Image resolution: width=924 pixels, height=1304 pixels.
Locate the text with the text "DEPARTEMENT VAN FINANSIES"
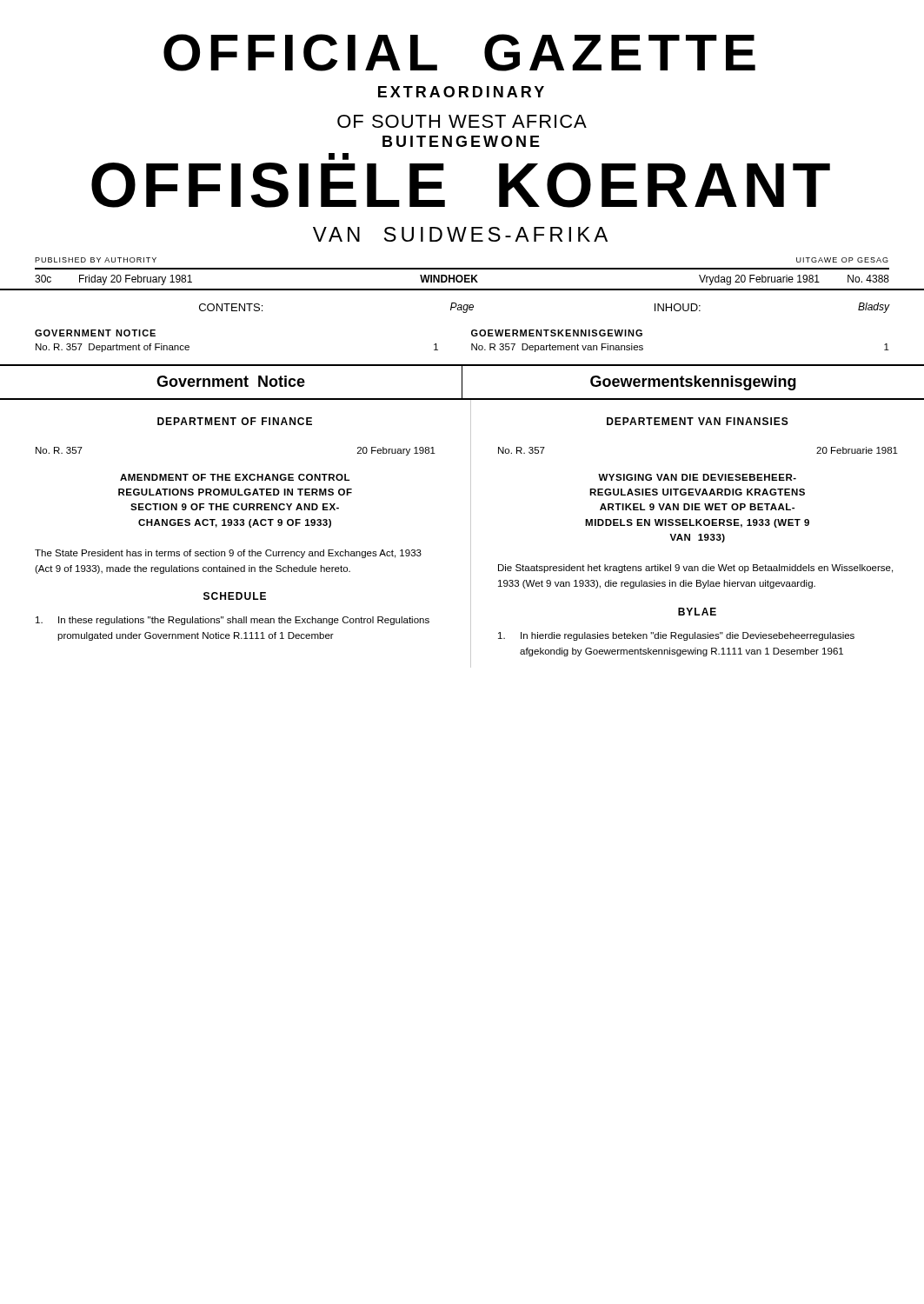click(698, 421)
